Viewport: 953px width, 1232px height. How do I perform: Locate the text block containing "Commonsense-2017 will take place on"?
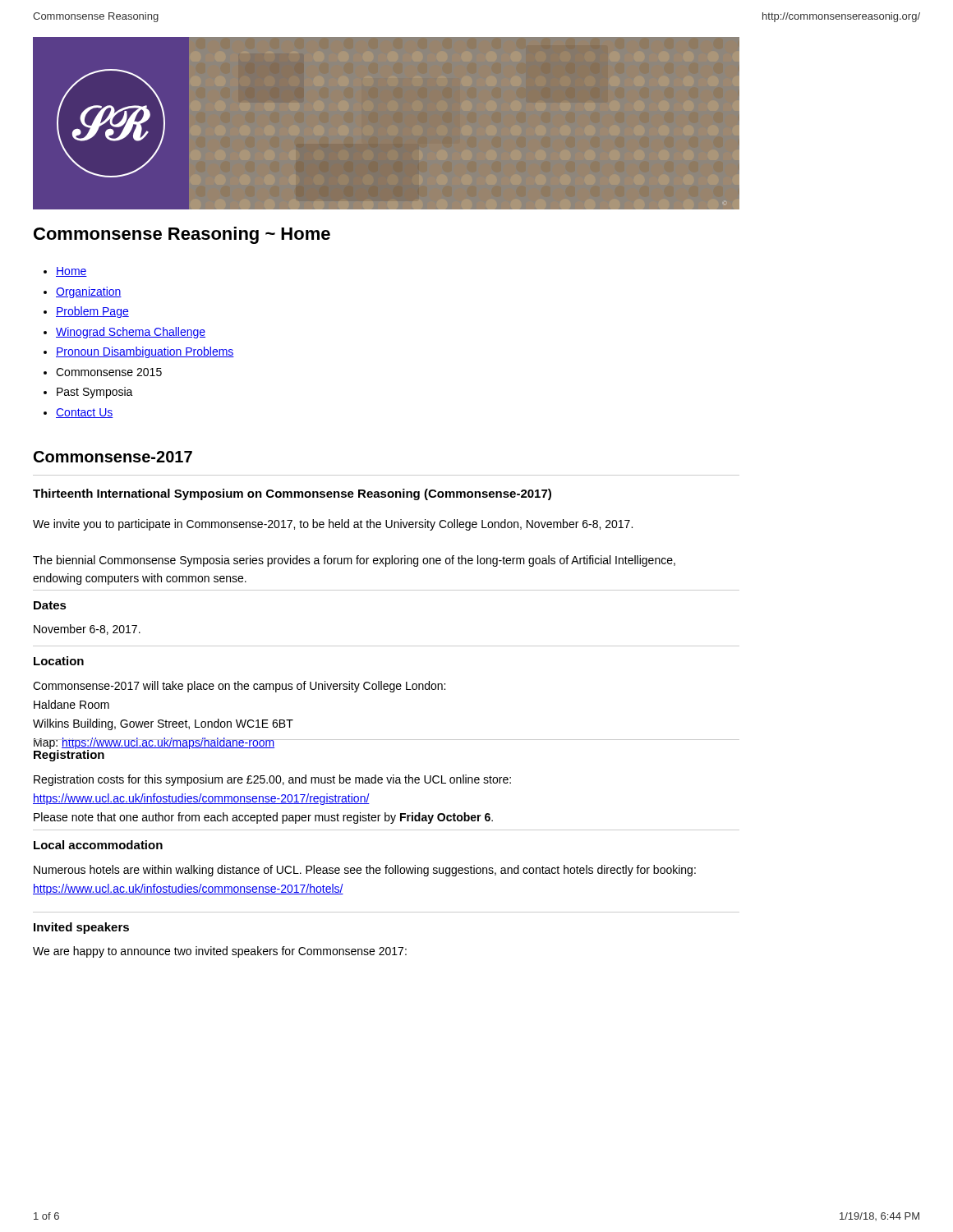coord(240,714)
